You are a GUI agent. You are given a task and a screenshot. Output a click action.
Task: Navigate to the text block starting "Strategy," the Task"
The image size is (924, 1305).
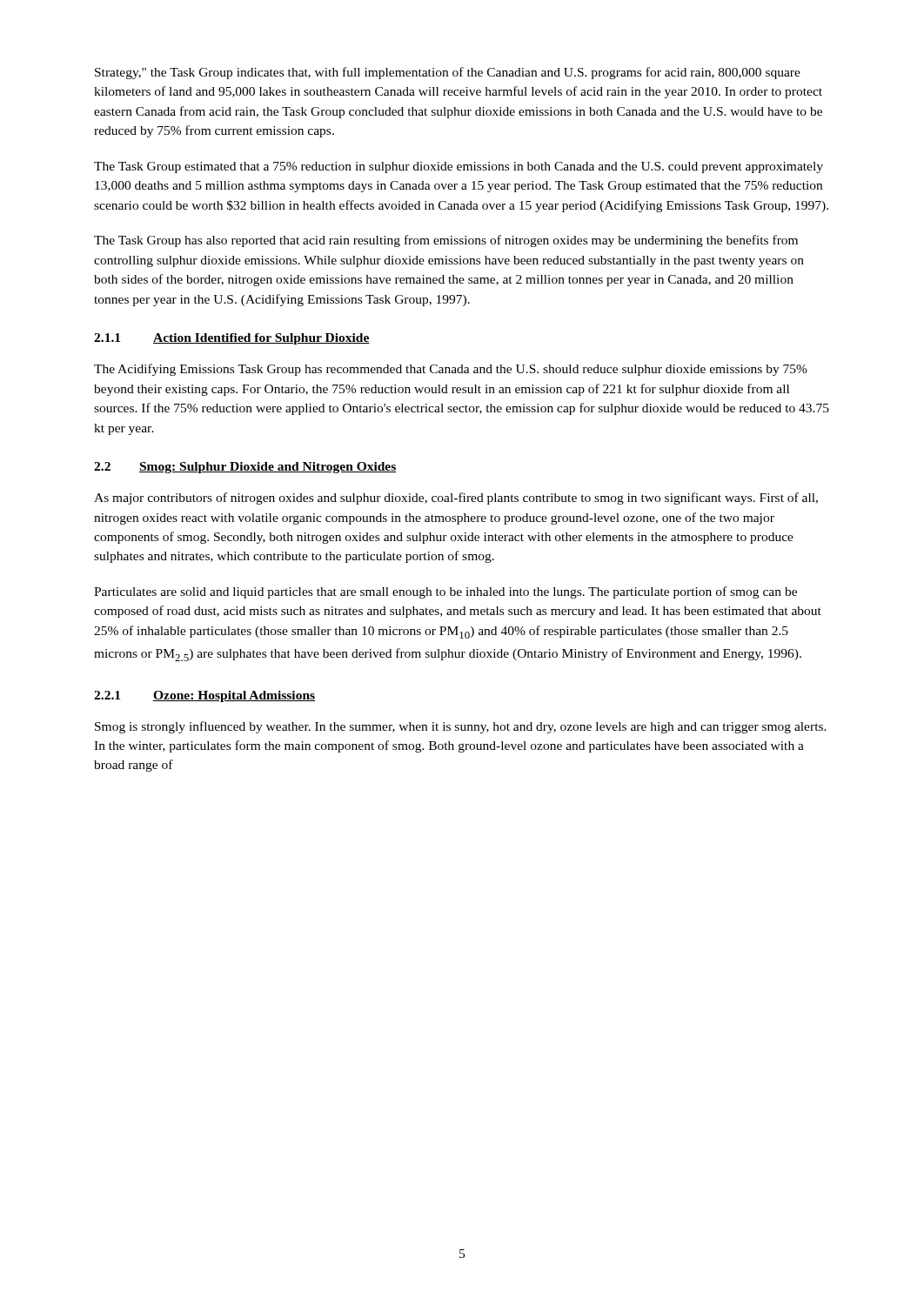[x=462, y=102]
